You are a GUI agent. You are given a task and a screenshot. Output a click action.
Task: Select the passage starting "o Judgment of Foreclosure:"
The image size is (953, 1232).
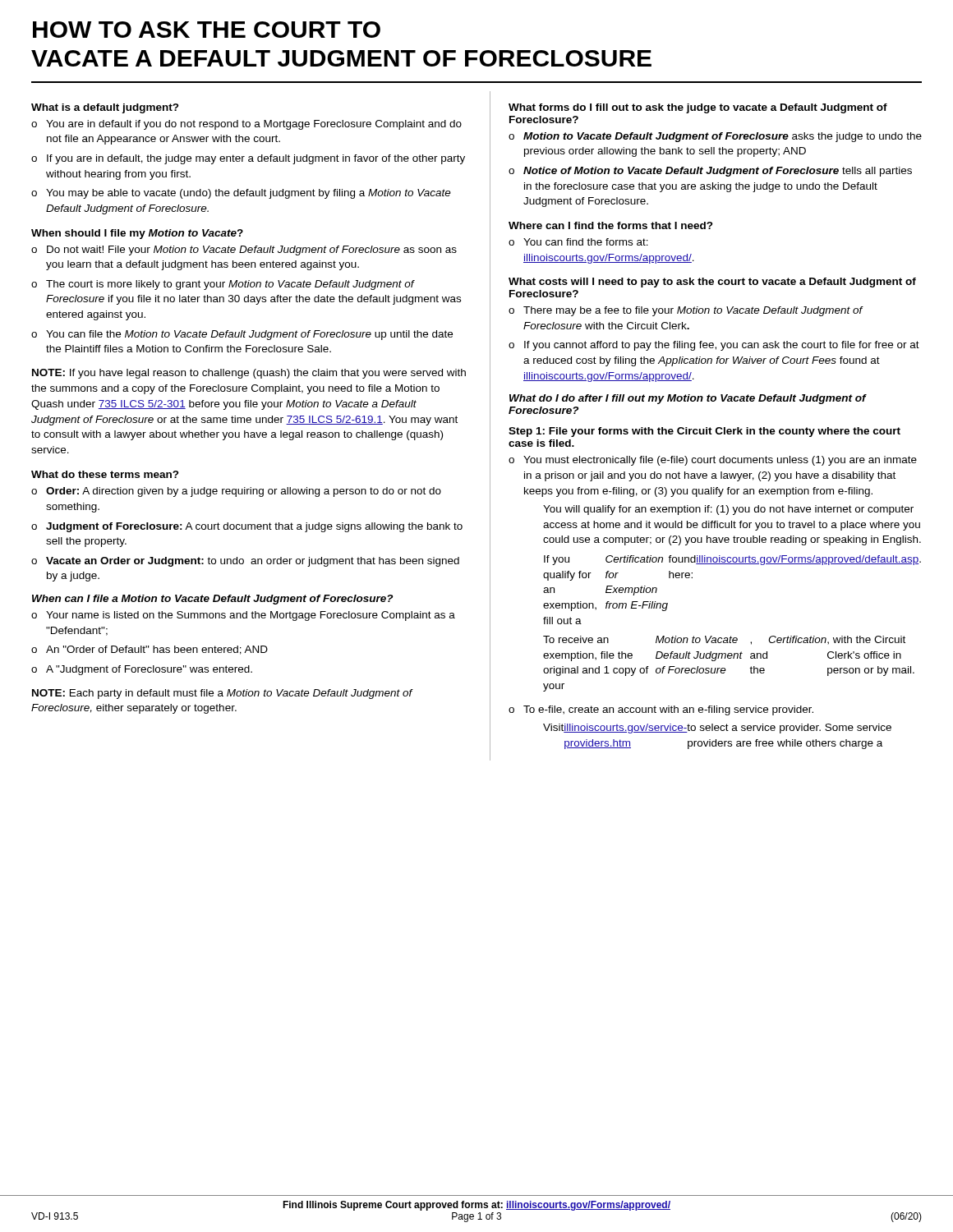[249, 534]
